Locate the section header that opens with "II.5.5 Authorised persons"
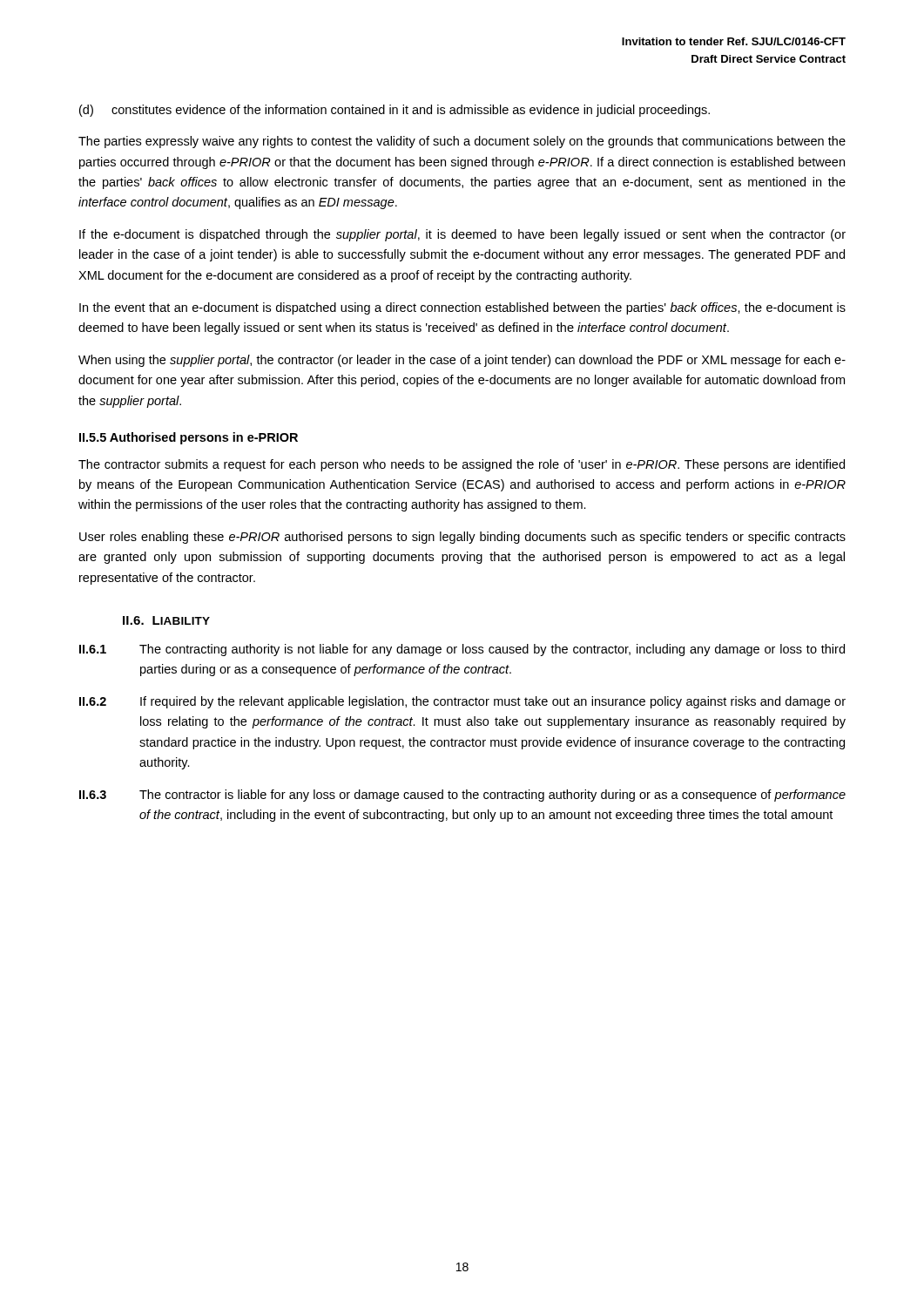This screenshot has width=924, height=1307. pyautogui.click(x=188, y=437)
